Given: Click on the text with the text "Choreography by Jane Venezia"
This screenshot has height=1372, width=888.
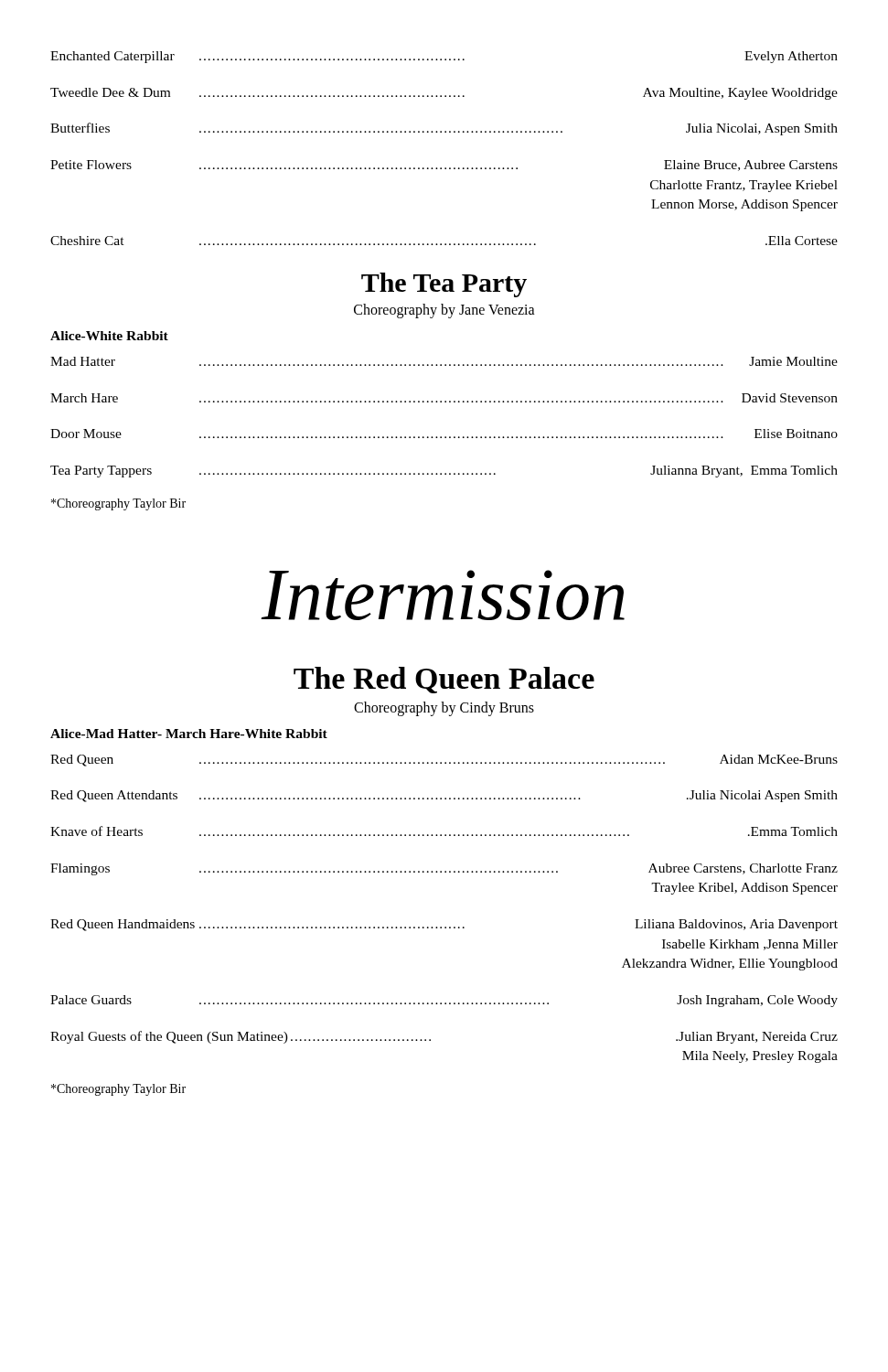Looking at the screenshot, I should (x=444, y=309).
